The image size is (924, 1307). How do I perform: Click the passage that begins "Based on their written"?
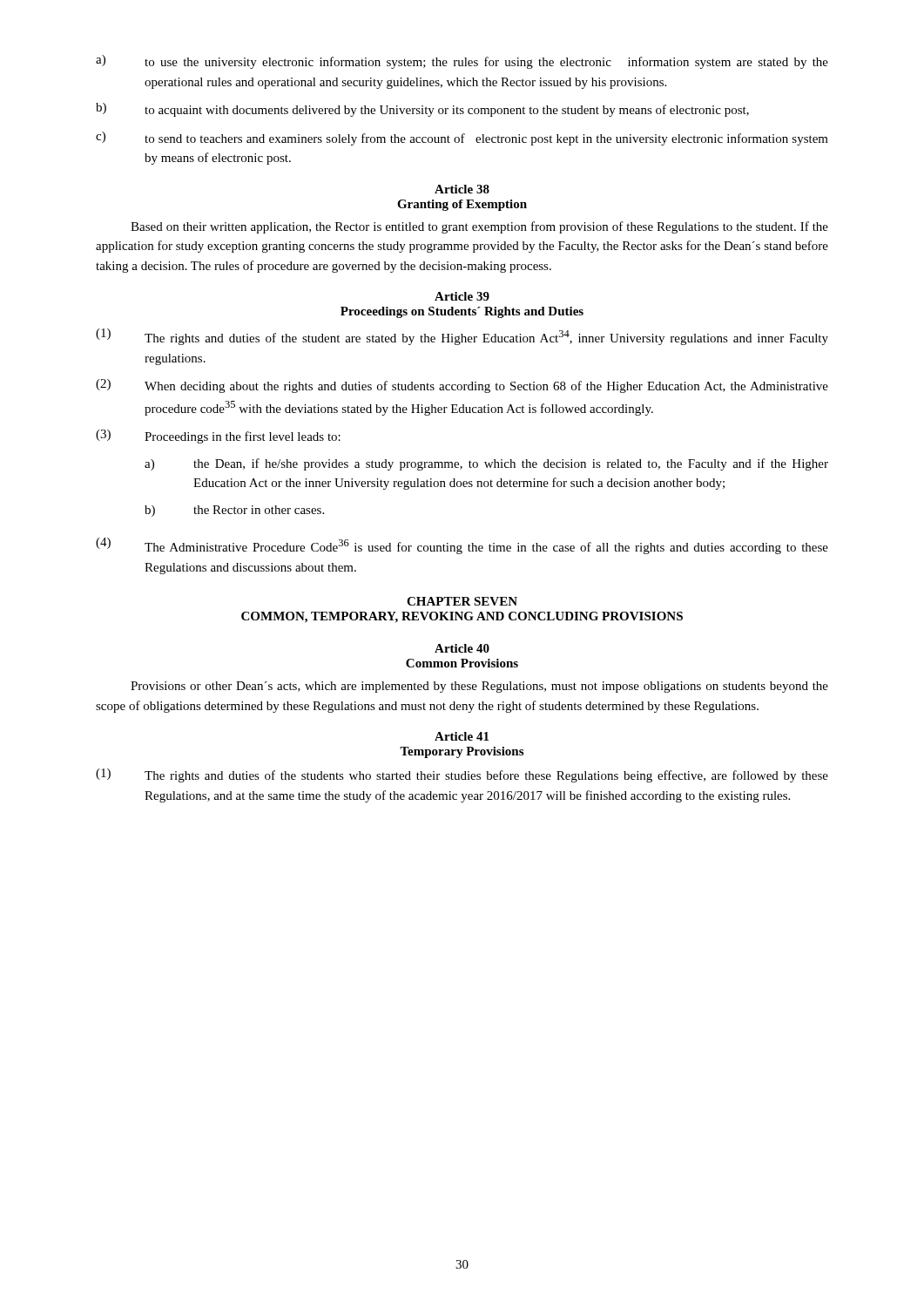tap(462, 246)
